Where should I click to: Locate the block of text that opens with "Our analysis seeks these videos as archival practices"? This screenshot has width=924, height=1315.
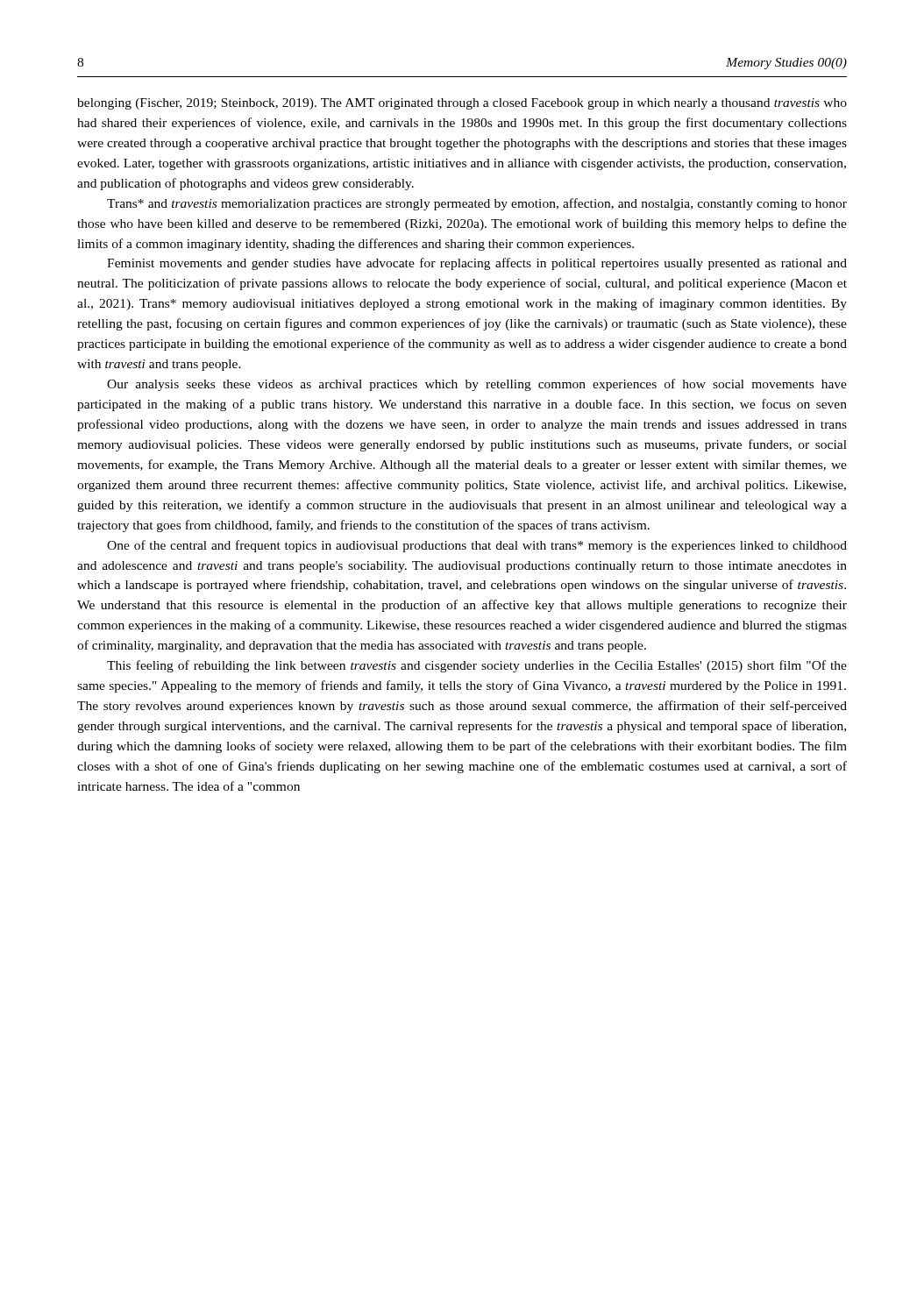pos(462,455)
